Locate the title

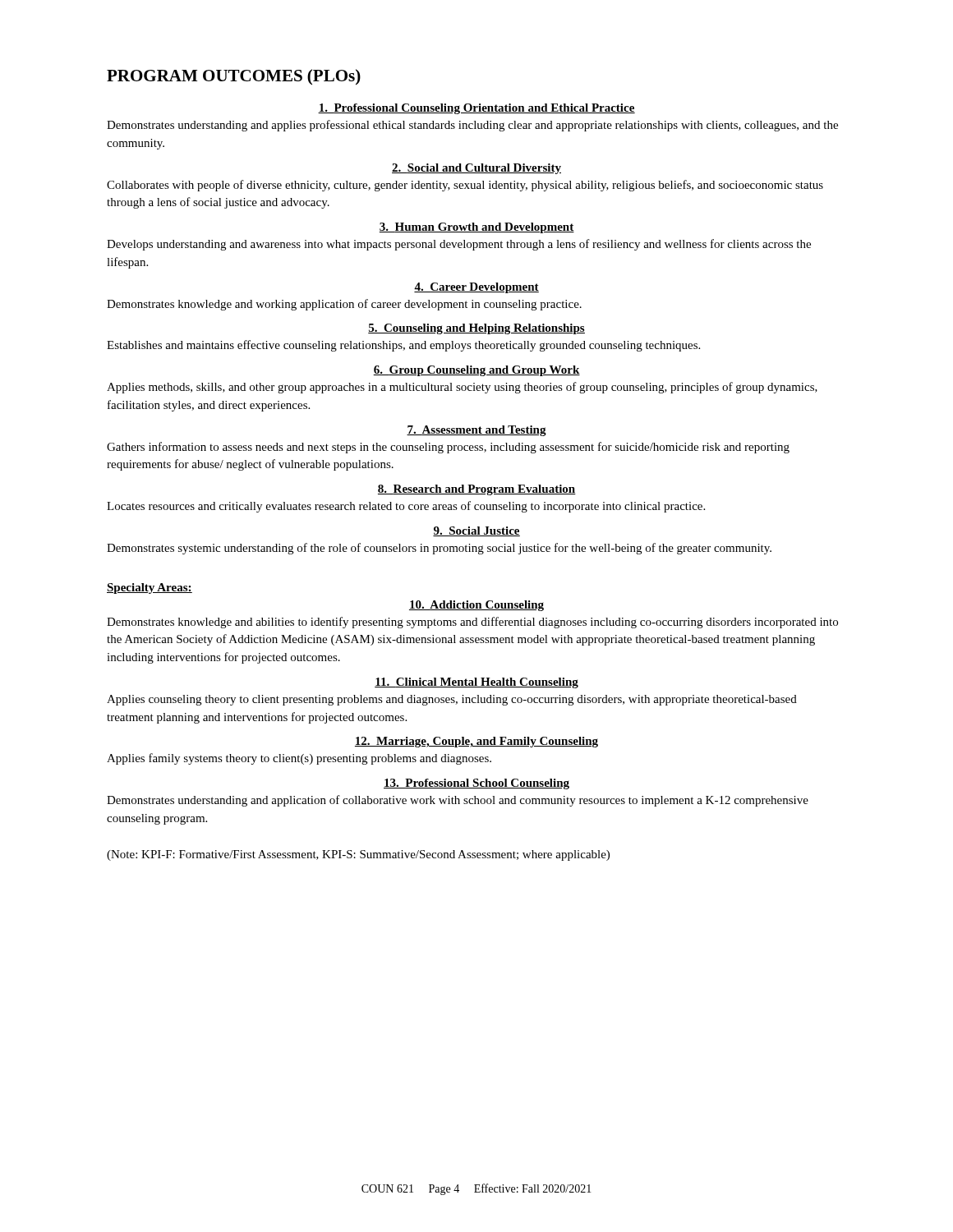click(234, 76)
